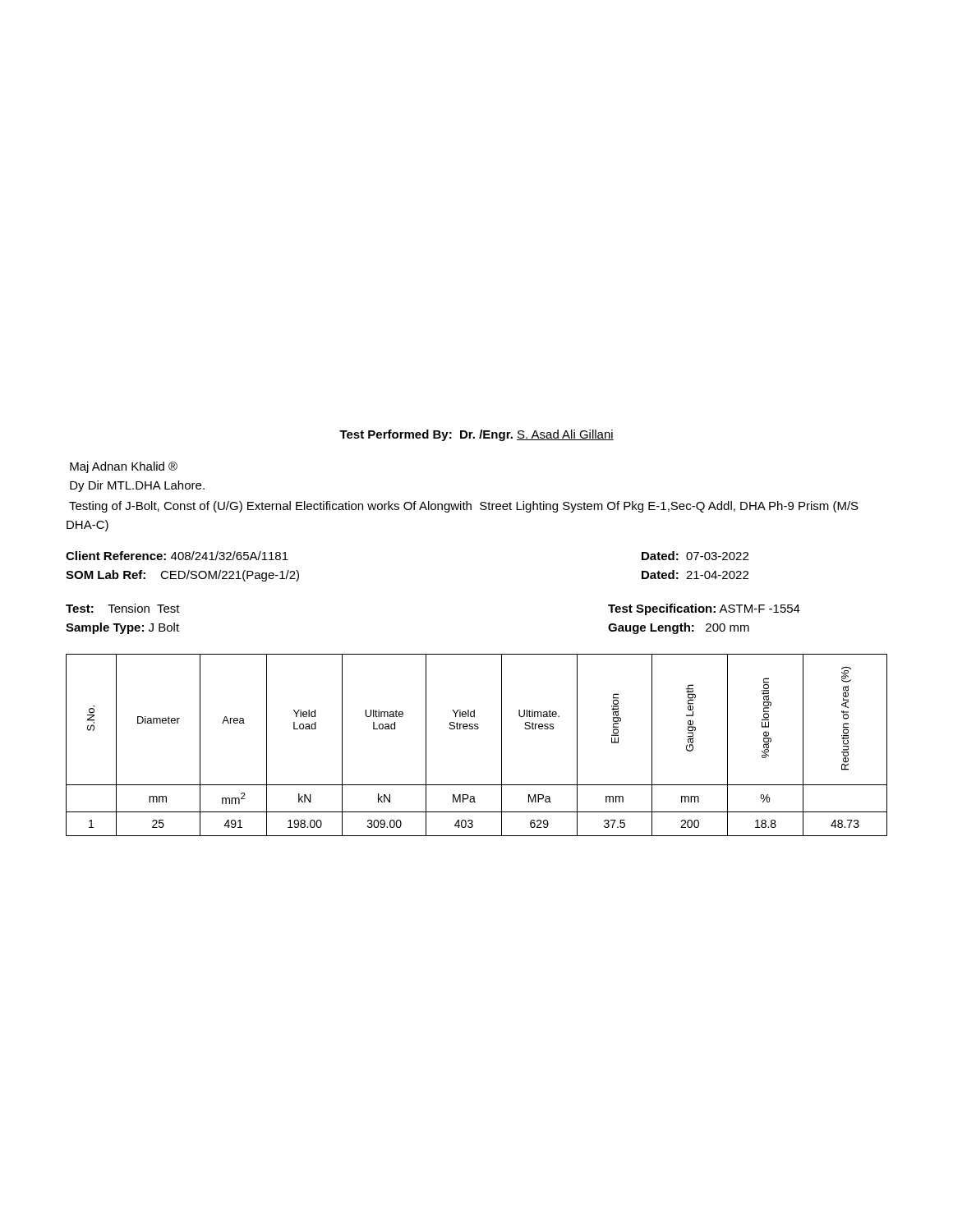The image size is (953, 1232).
Task: Find the text block starting "Test: Tension Test"
Action: pos(123,608)
